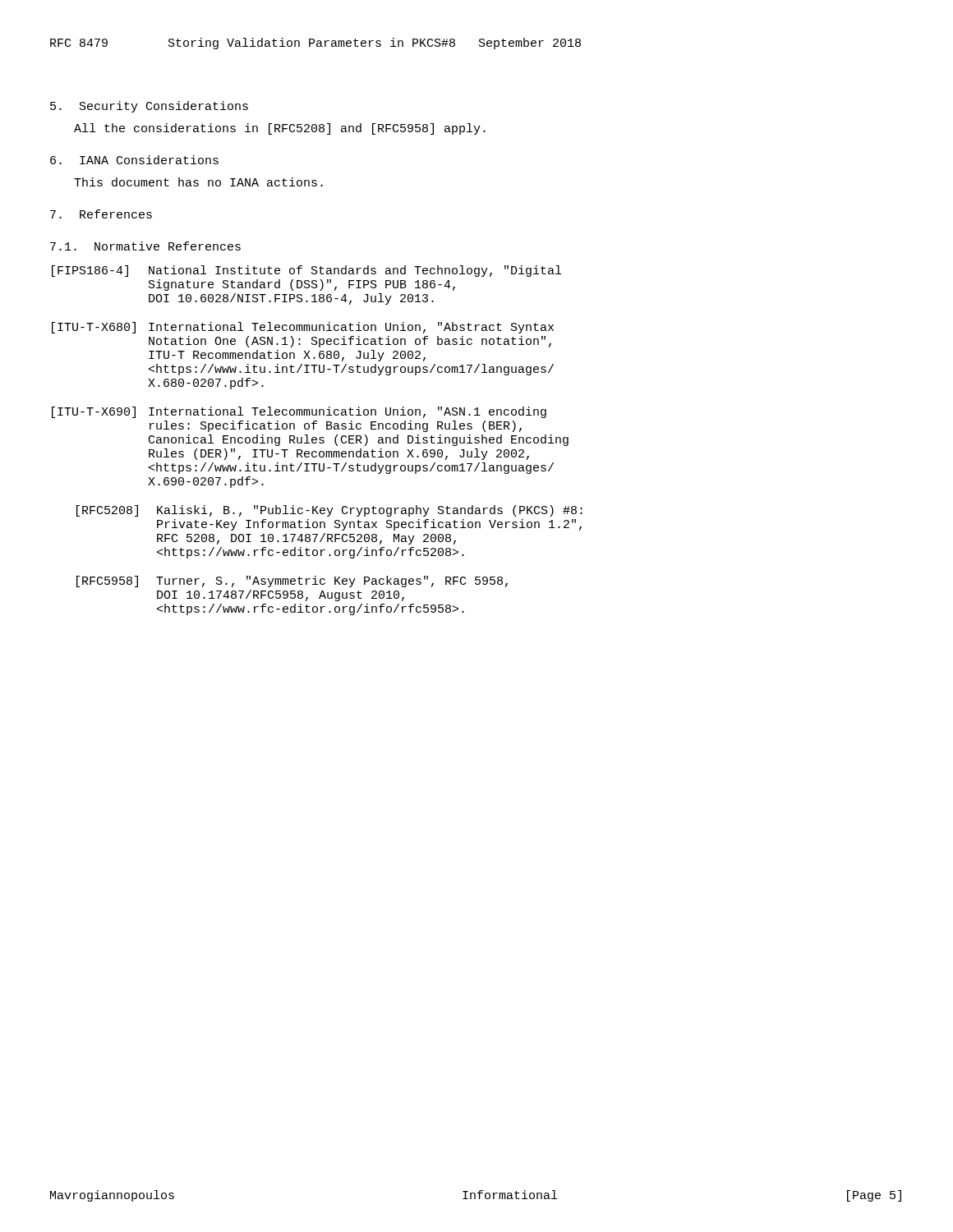Viewport: 953px width, 1232px height.
Task: Click on the element starting "7. References"
Action: (x=101, y=216)
